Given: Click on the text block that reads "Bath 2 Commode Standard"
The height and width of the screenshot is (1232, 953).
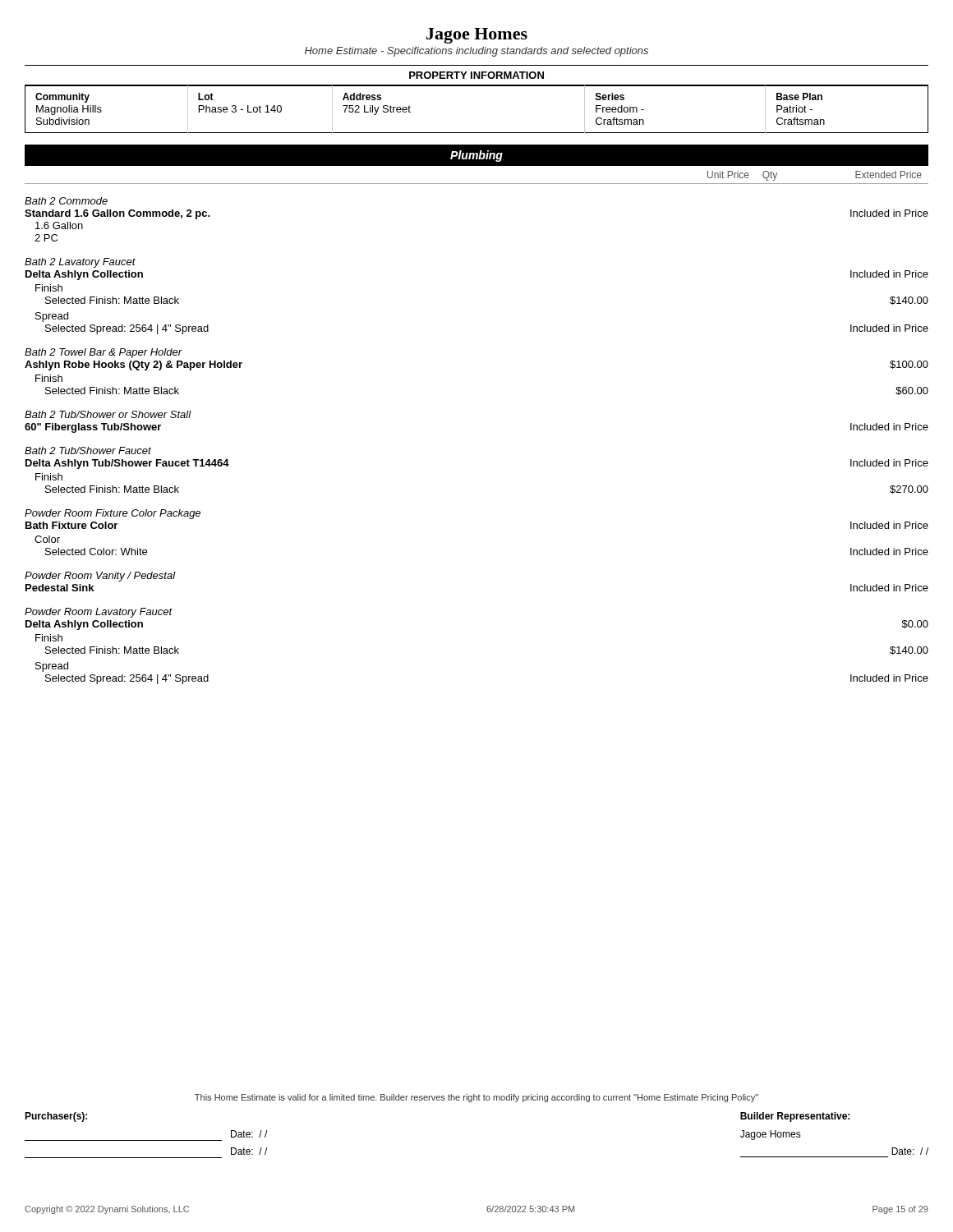Looking at the screenshot, I should [x=66, y=201].
